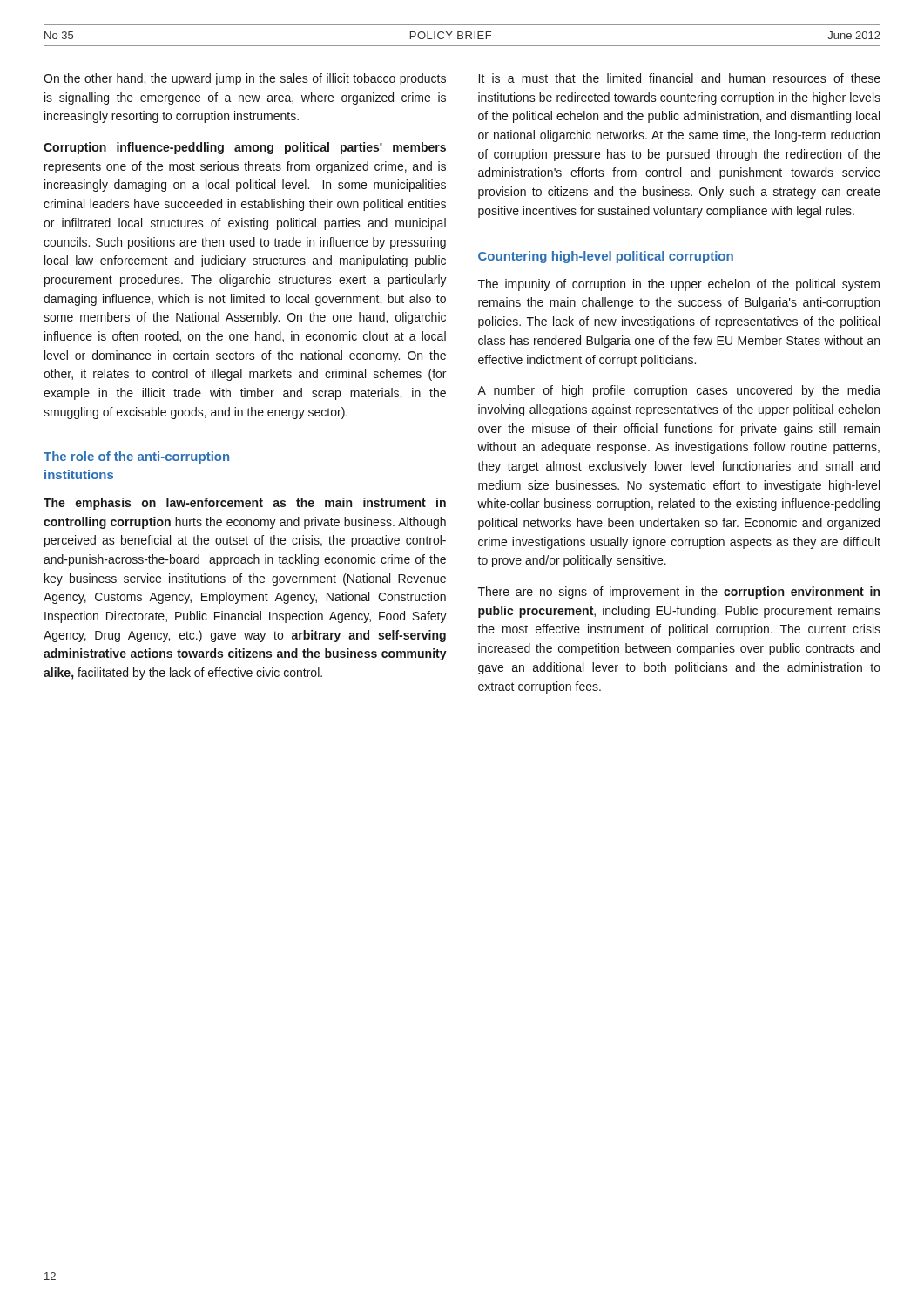Screen dimensions: 1307x924
Task: Click the section header that begins "The role of the"
Action: click(x=137, y=465)
